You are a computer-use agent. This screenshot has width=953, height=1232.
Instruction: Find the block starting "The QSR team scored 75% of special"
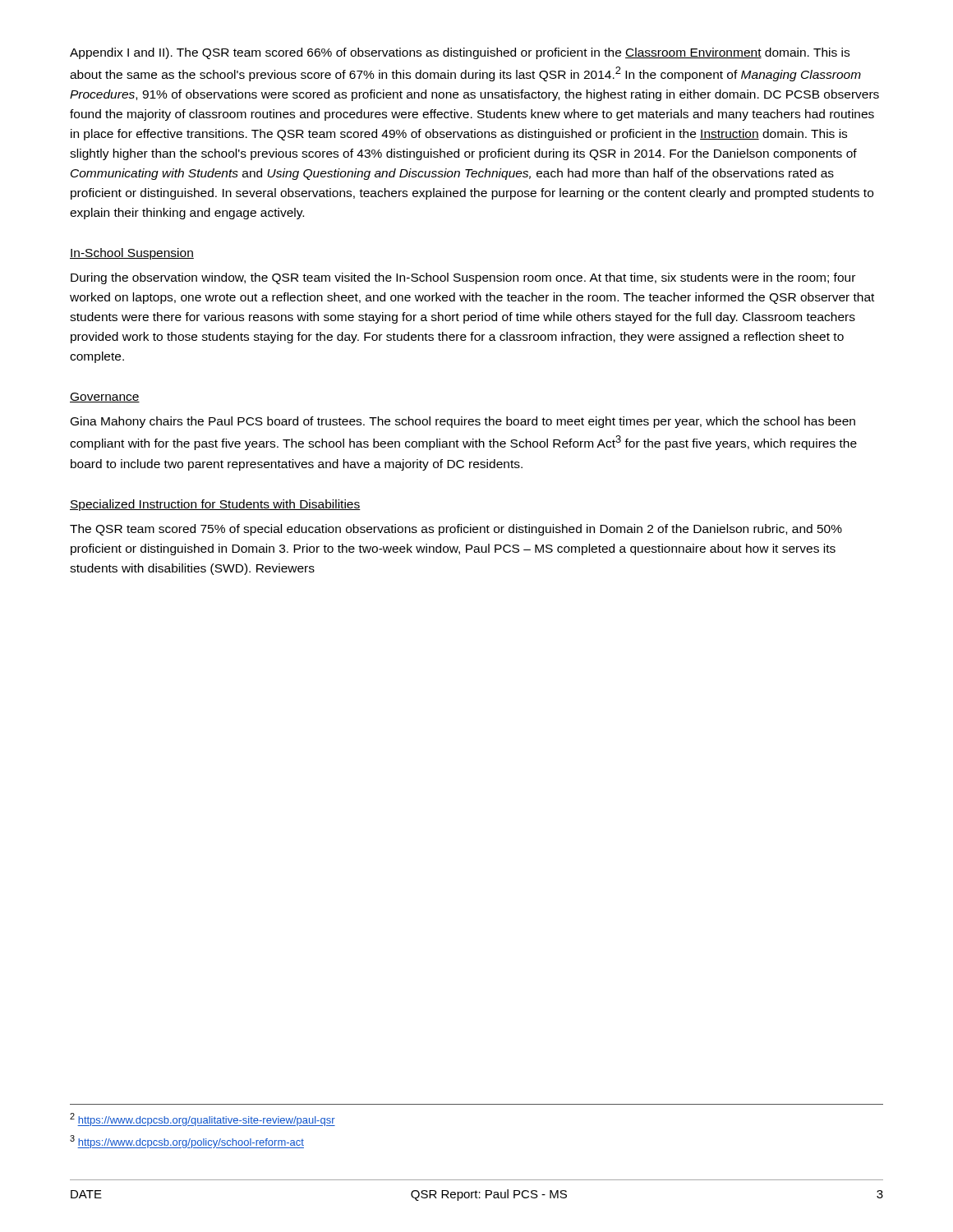[x=456, y=548]
